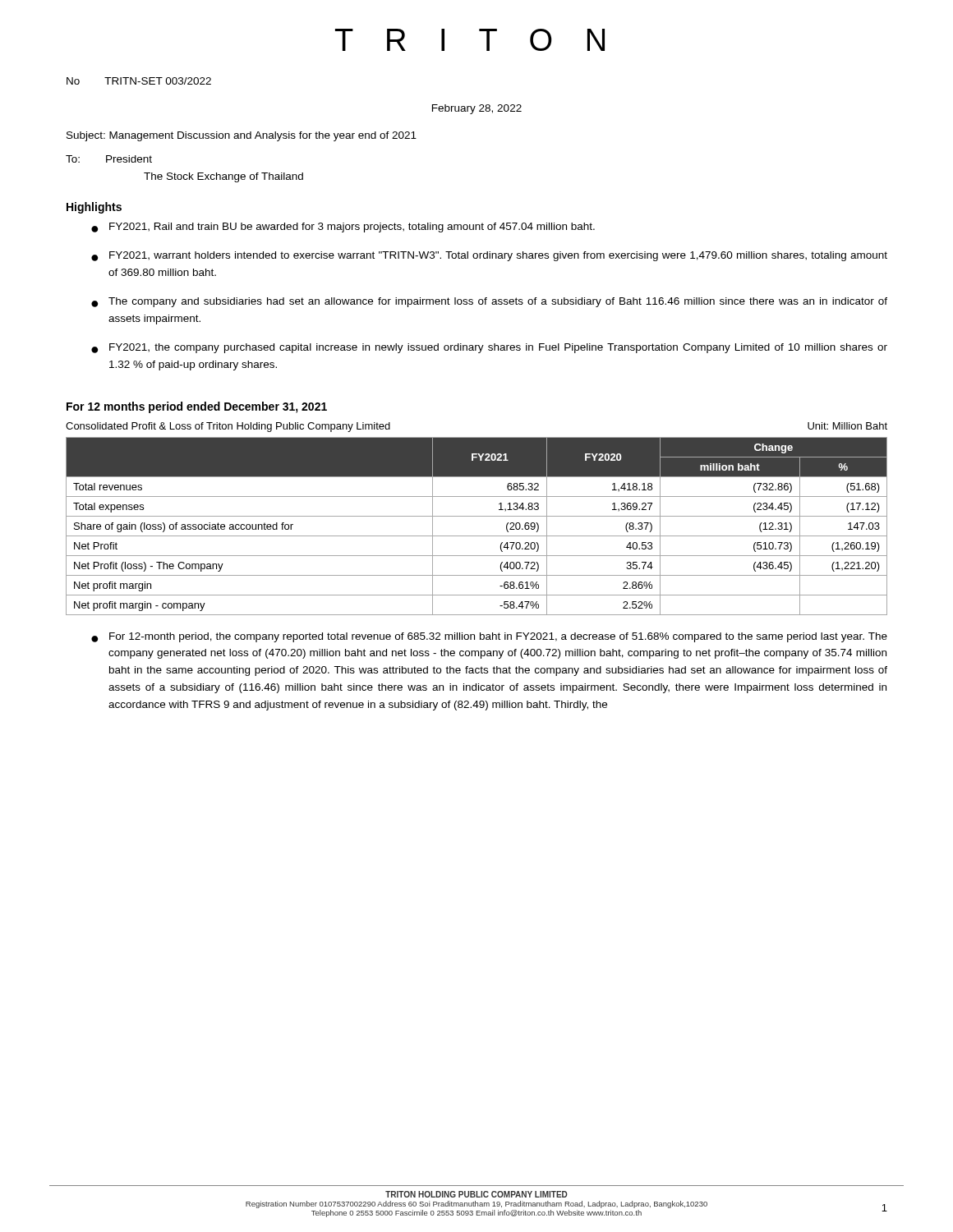Find "To: President" on this page

click(x=109, y=159)
